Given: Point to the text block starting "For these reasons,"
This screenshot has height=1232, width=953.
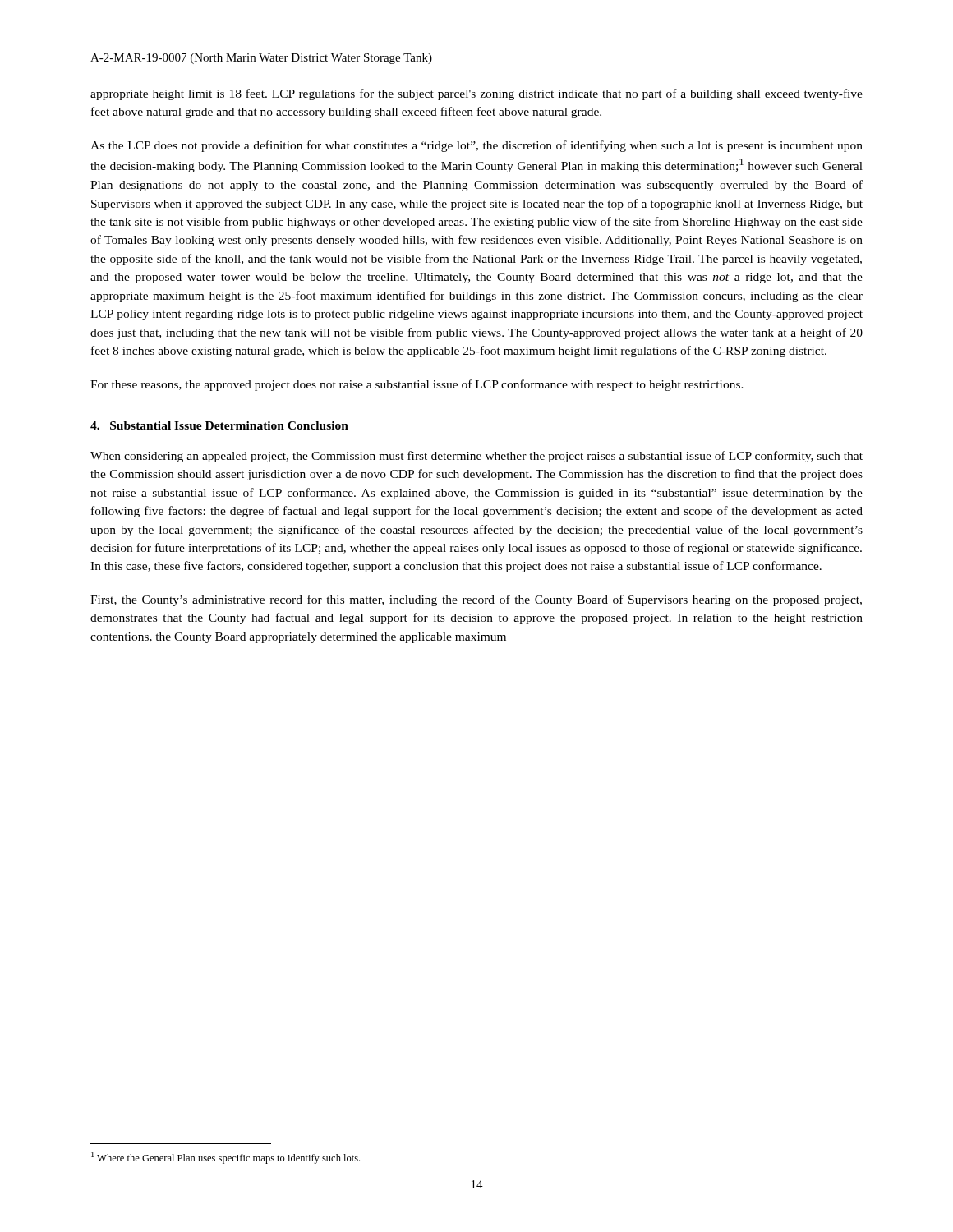Looking at the screenshot, I should (417, 384).
